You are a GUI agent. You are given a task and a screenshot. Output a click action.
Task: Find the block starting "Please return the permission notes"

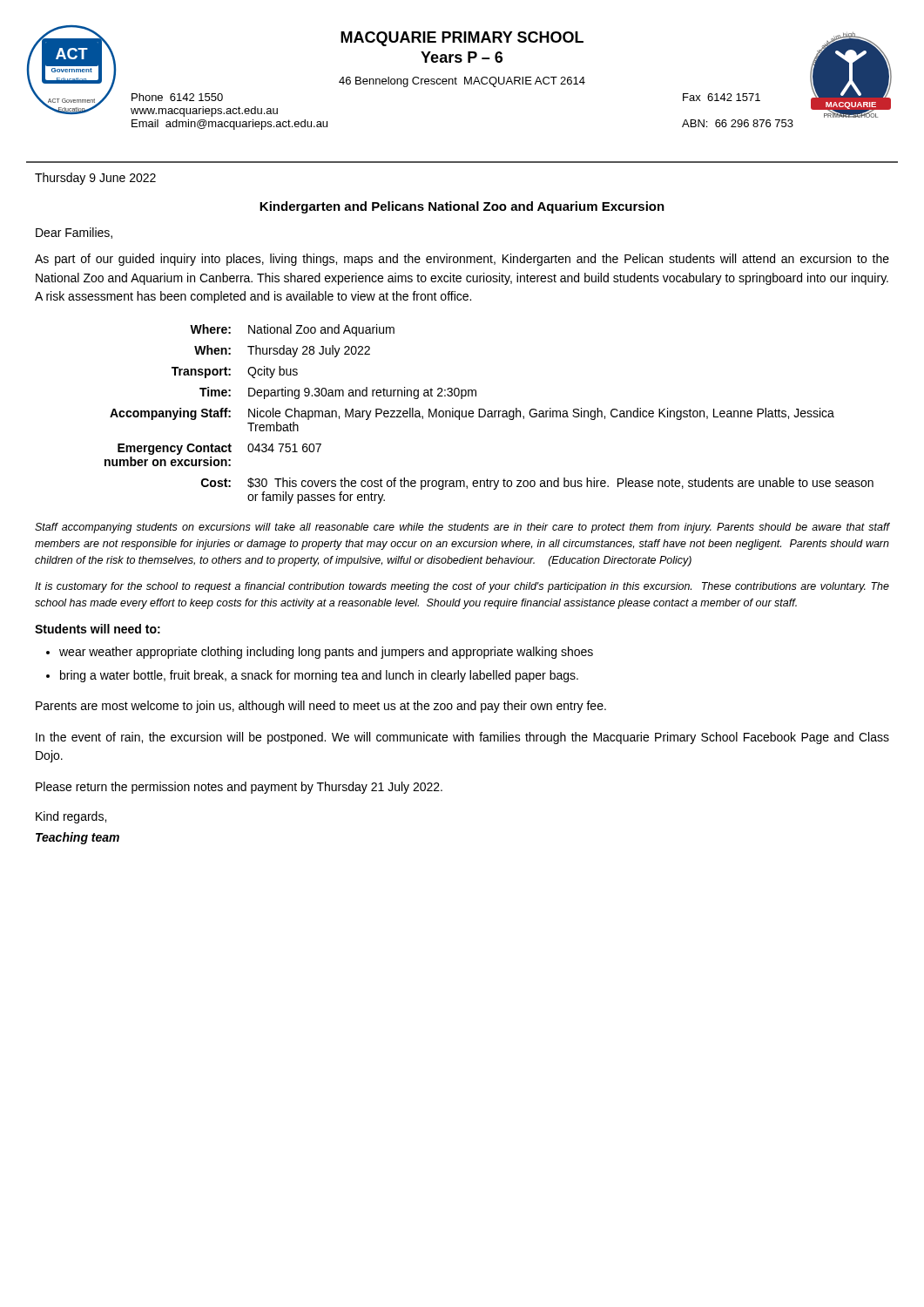click(x=239, y=787)
